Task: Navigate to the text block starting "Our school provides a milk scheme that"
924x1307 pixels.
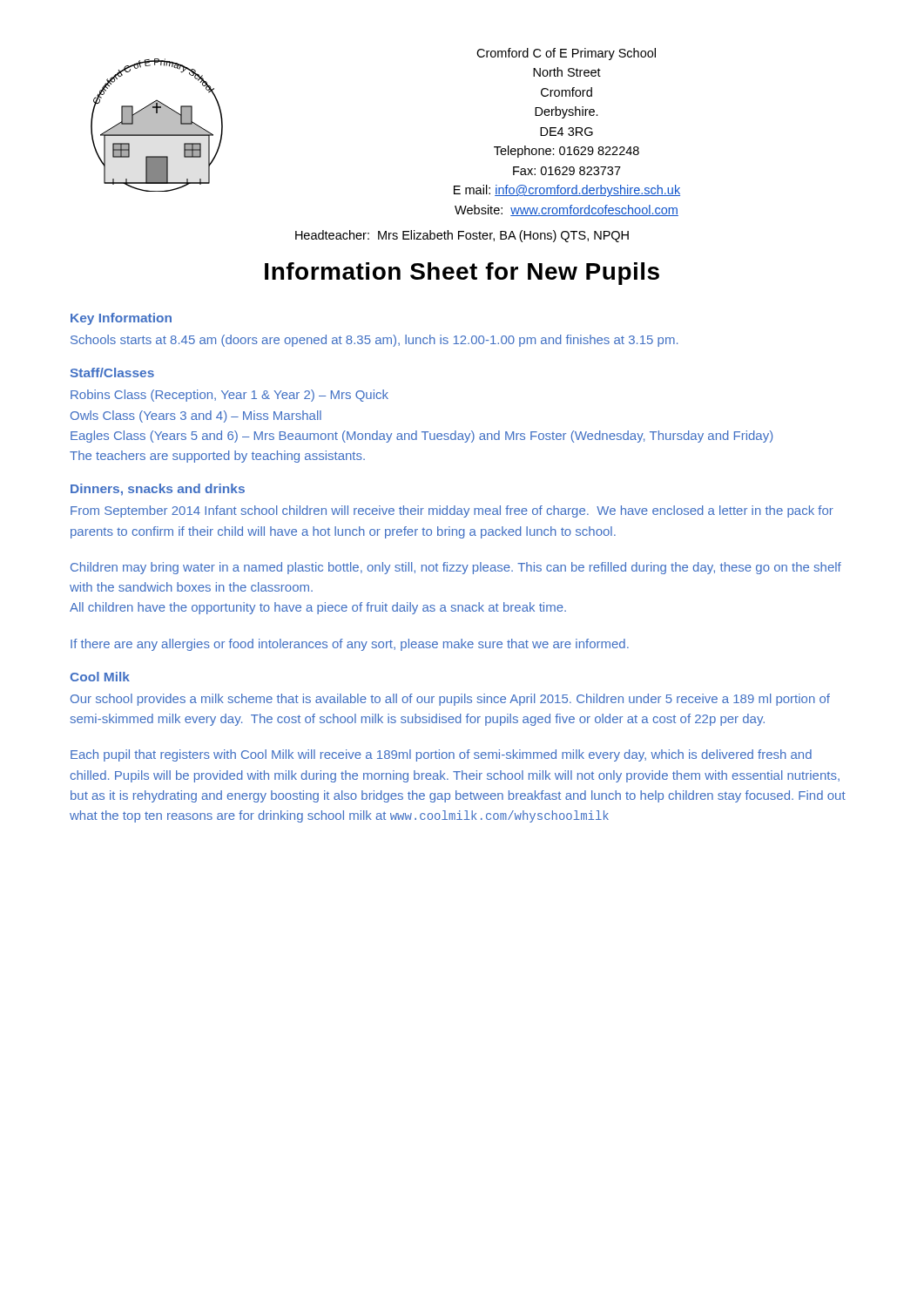Action: (x=450, y=708)
